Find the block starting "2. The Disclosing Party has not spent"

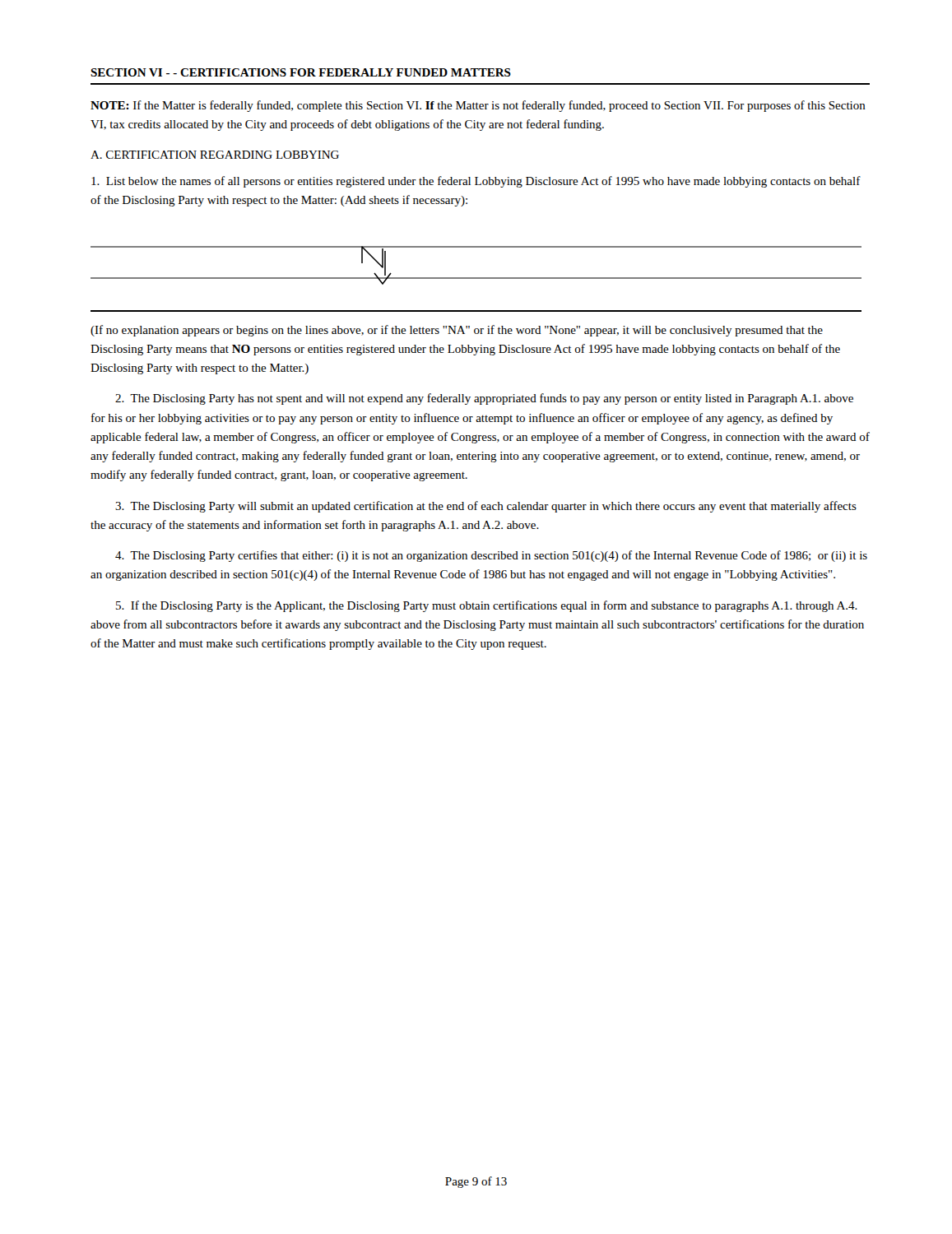tap(480, 437)
